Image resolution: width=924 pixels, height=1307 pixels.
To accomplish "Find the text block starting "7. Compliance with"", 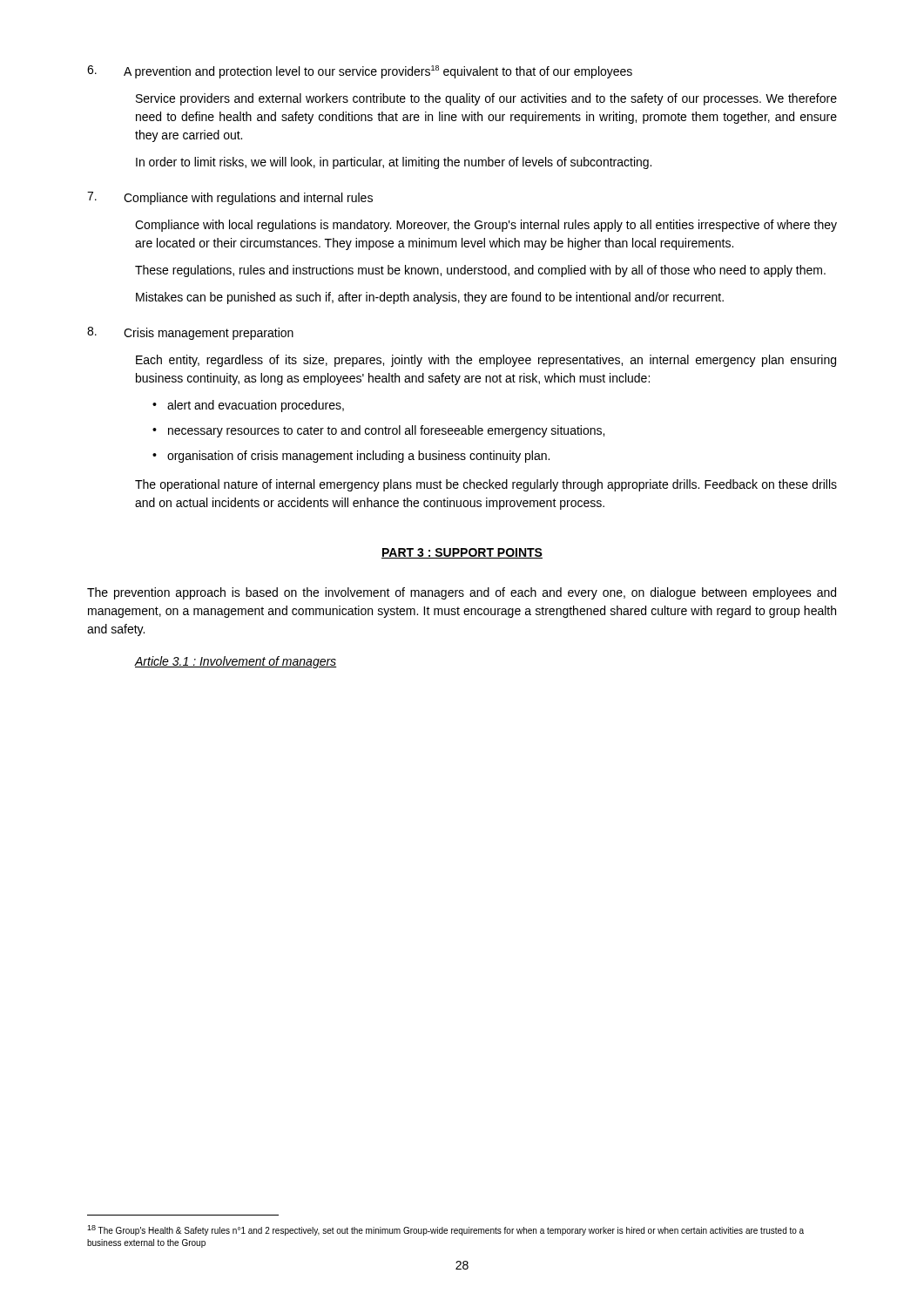I will coord(230,198).
